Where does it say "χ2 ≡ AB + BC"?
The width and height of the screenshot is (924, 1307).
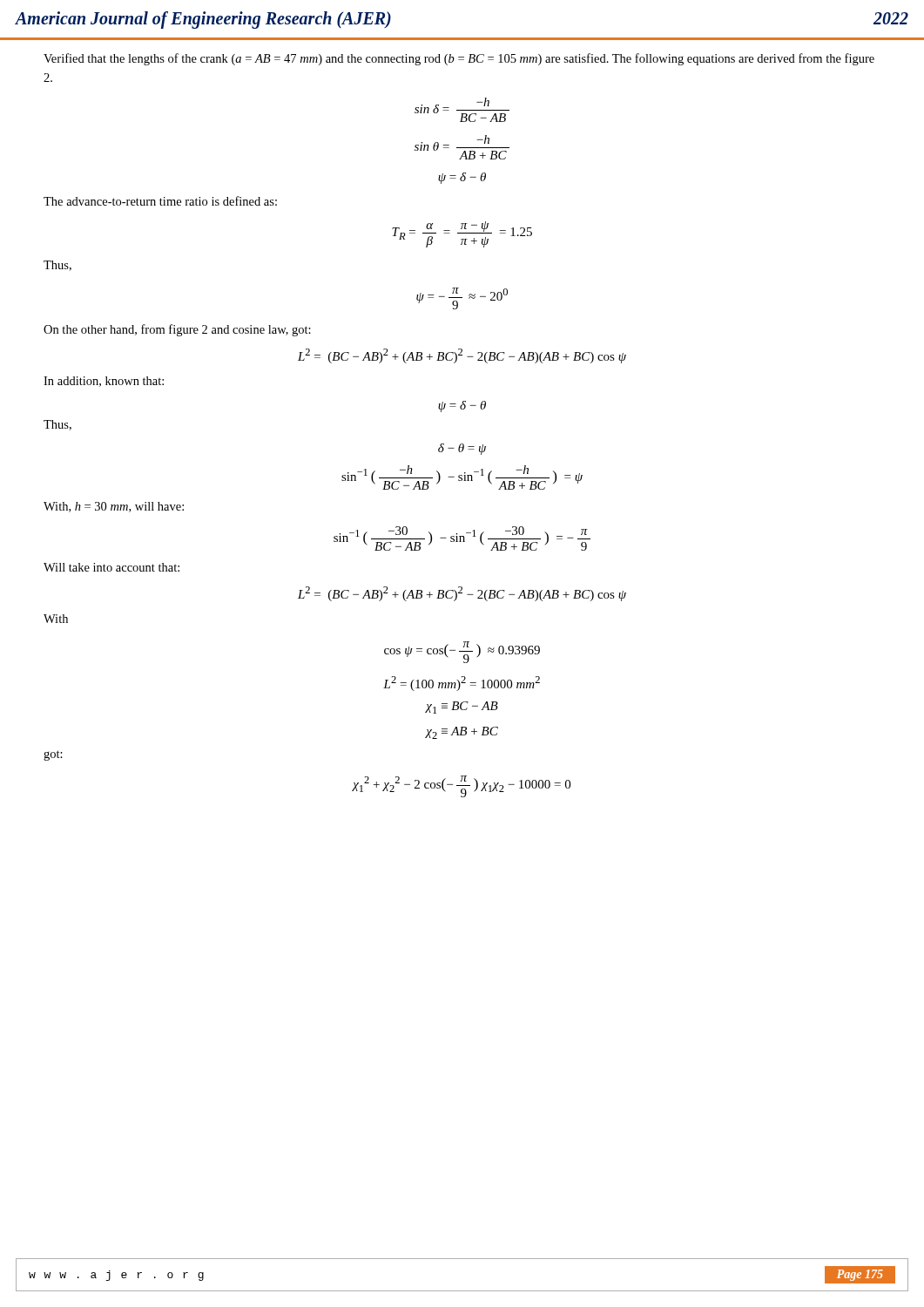[462, 733]
